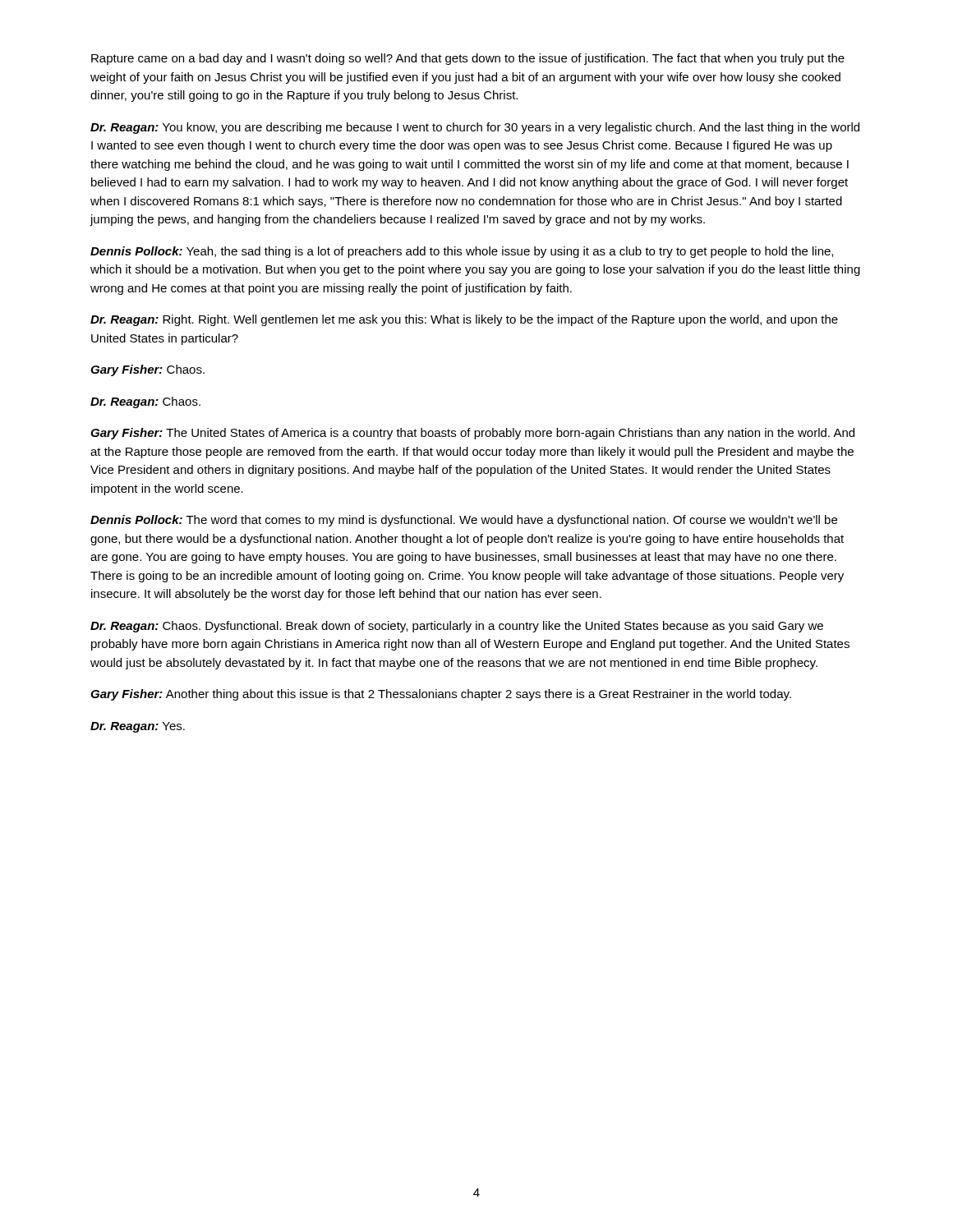Locate the text block with the text "Rapture came on a bad day and I"
953x1232 pixels.
(467, 76)
